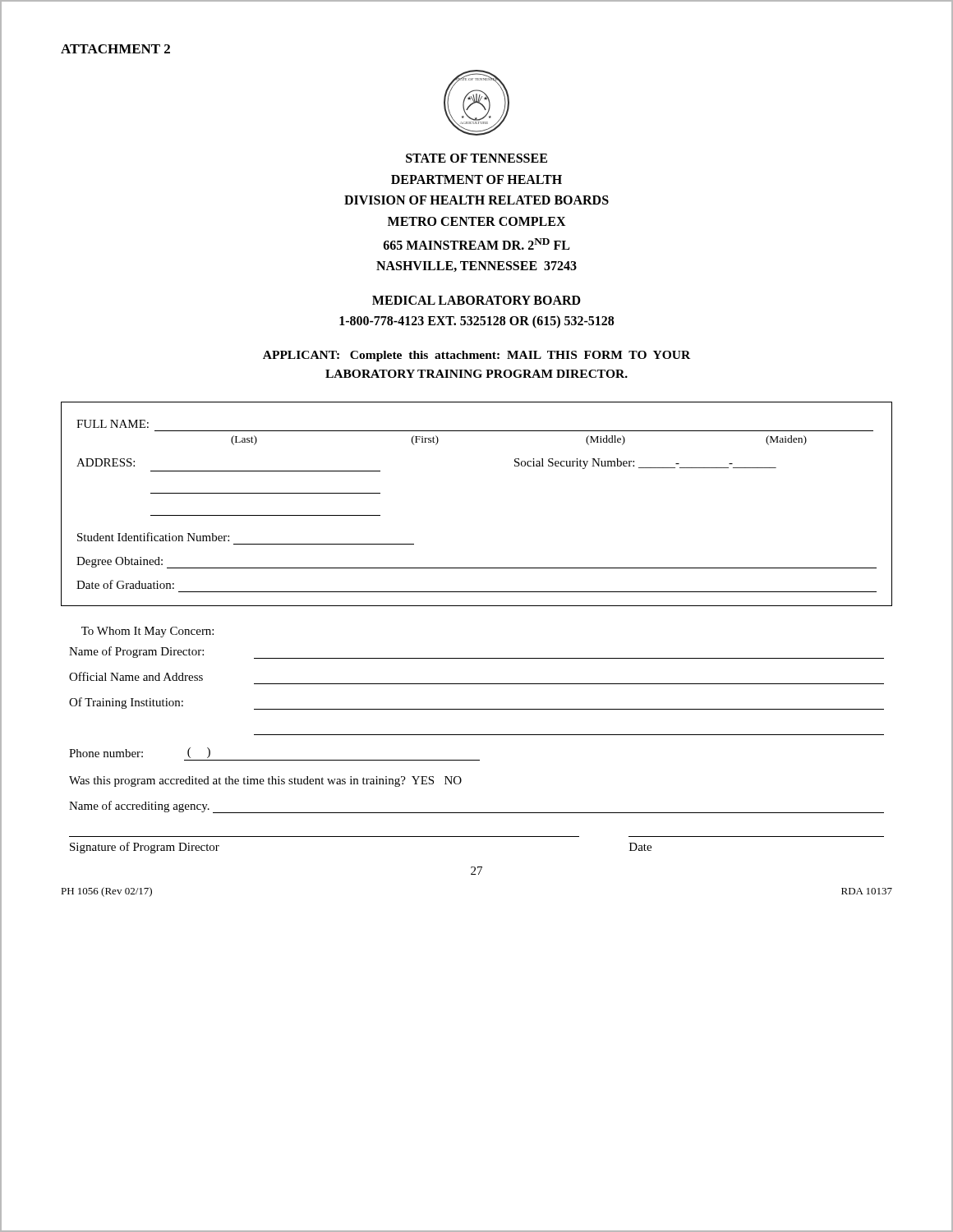Point to the element starting "Signature of Program Director"
The width and height of the screenshot is (953, 1232).
tap(476, 845)
